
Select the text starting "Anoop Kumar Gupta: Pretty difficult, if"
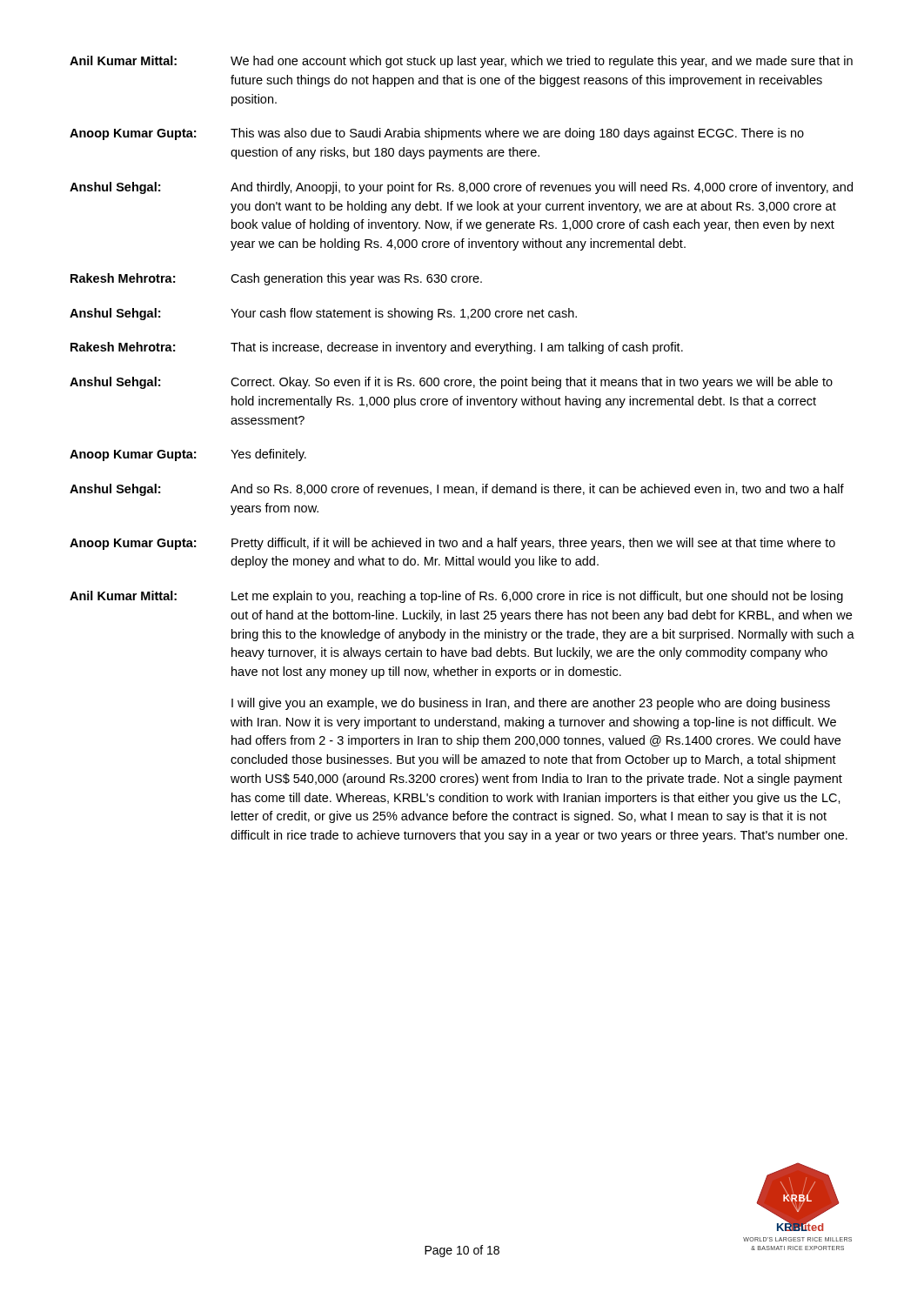(462, 553)
